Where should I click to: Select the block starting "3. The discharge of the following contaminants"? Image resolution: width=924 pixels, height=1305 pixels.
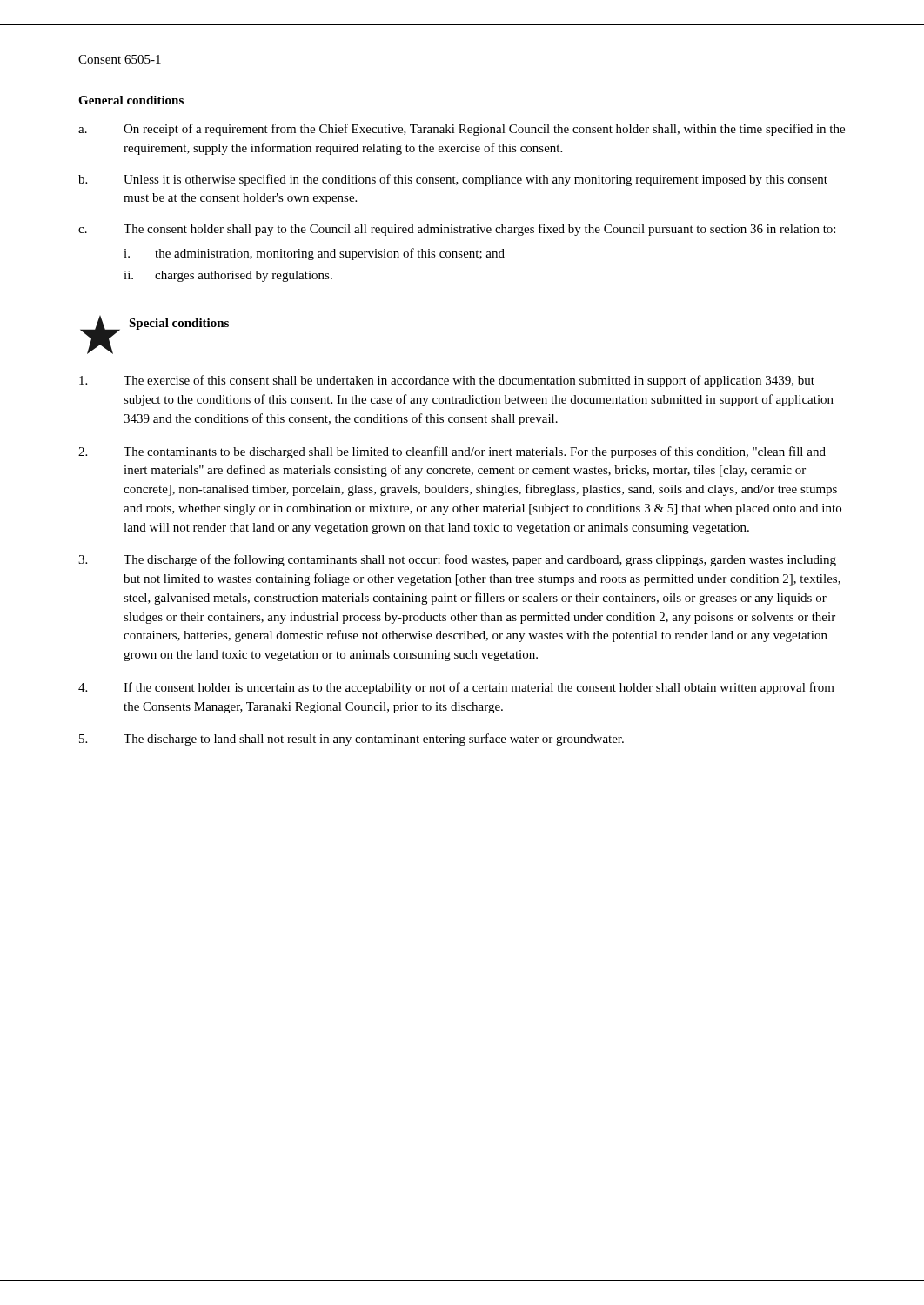(x=462, y=608)
